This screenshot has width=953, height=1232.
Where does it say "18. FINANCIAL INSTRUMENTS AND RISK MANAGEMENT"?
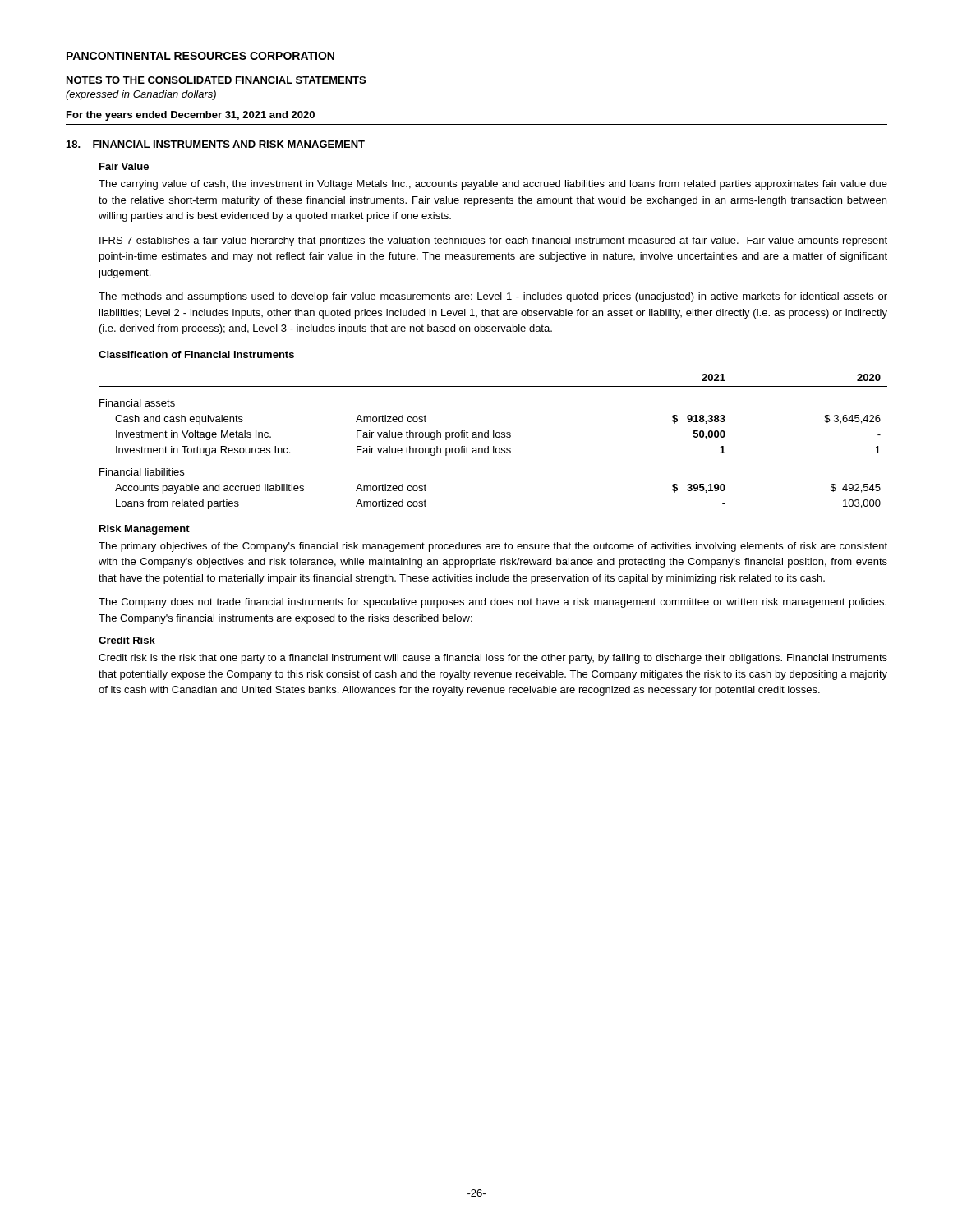pos(215,144)
